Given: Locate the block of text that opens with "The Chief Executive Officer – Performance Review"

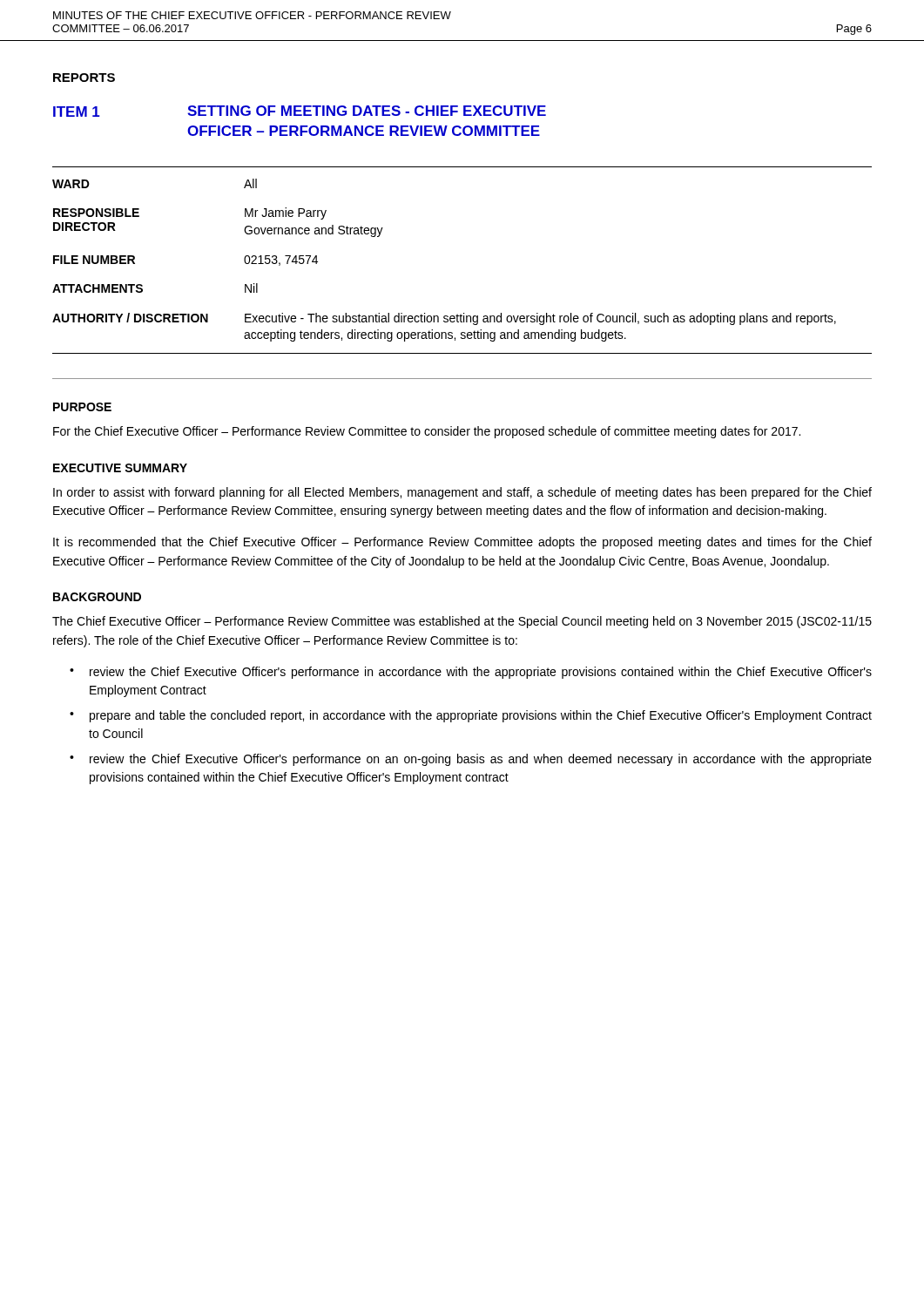Looking at the screenshot, I should pos(462,631).
